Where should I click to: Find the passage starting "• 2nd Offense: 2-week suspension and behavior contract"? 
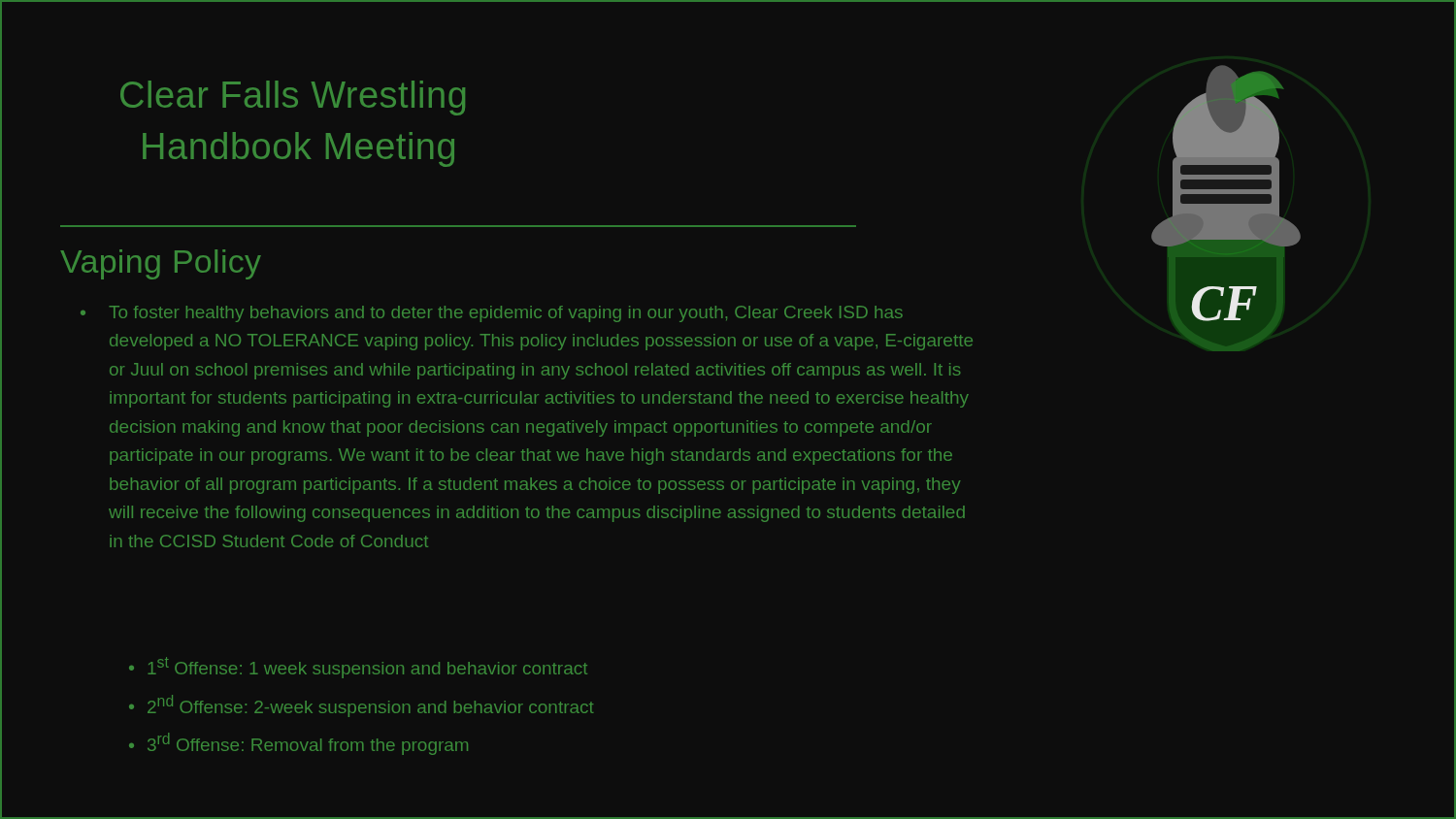pyautogui.click(x=361, y=706)
